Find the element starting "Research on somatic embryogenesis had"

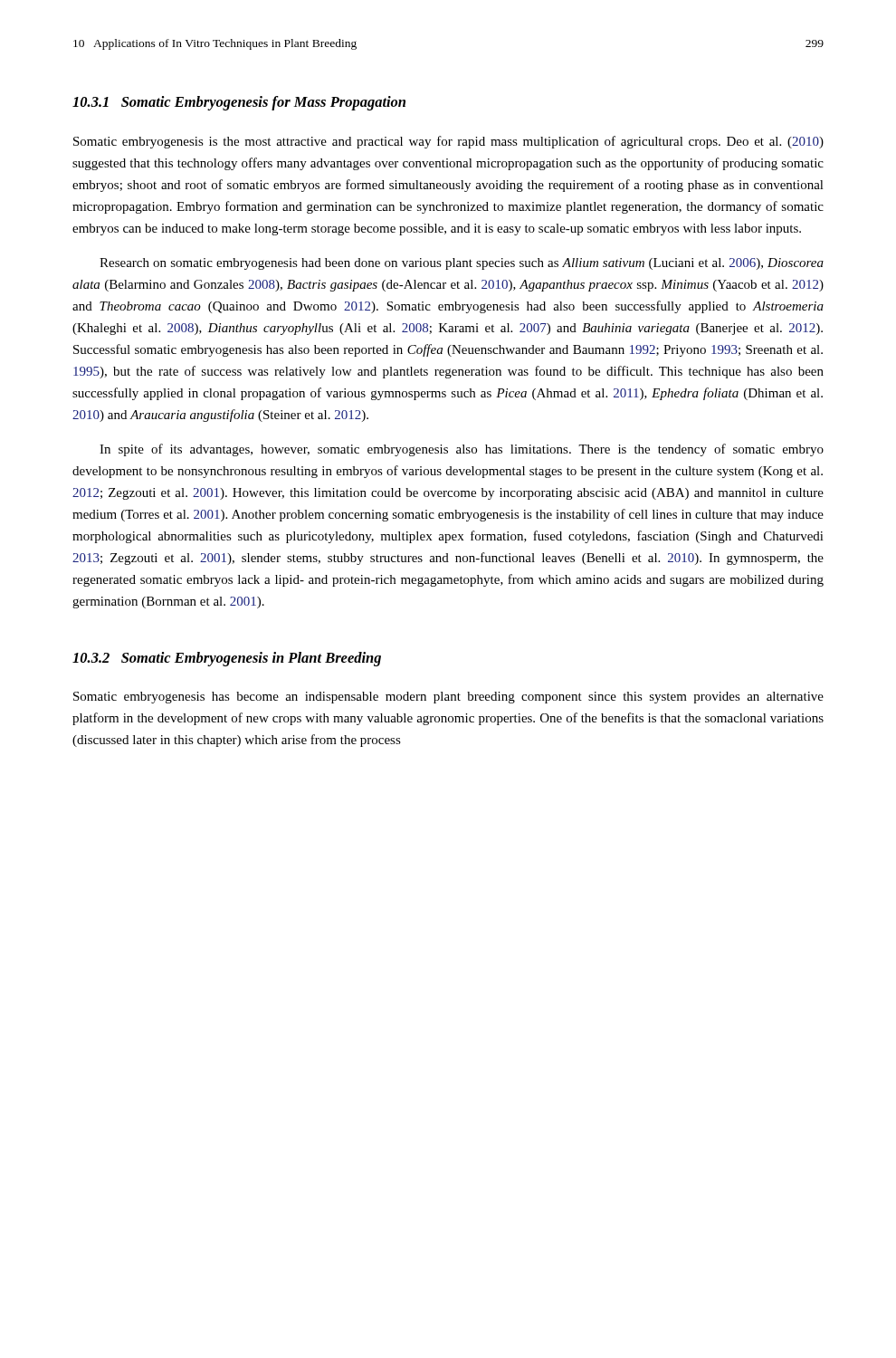click(x=448, y=338)
